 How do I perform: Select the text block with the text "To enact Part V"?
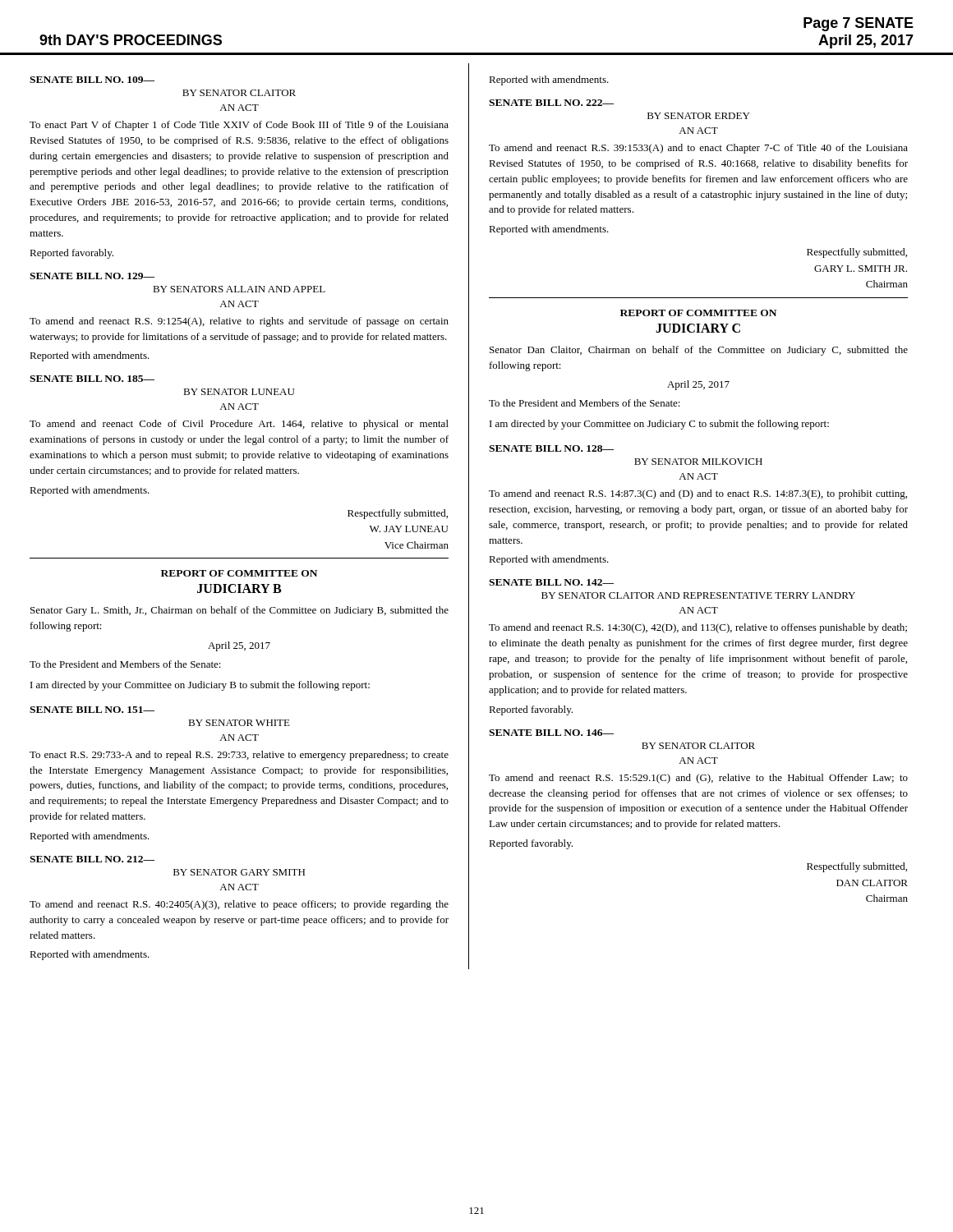tap(239, 179)
